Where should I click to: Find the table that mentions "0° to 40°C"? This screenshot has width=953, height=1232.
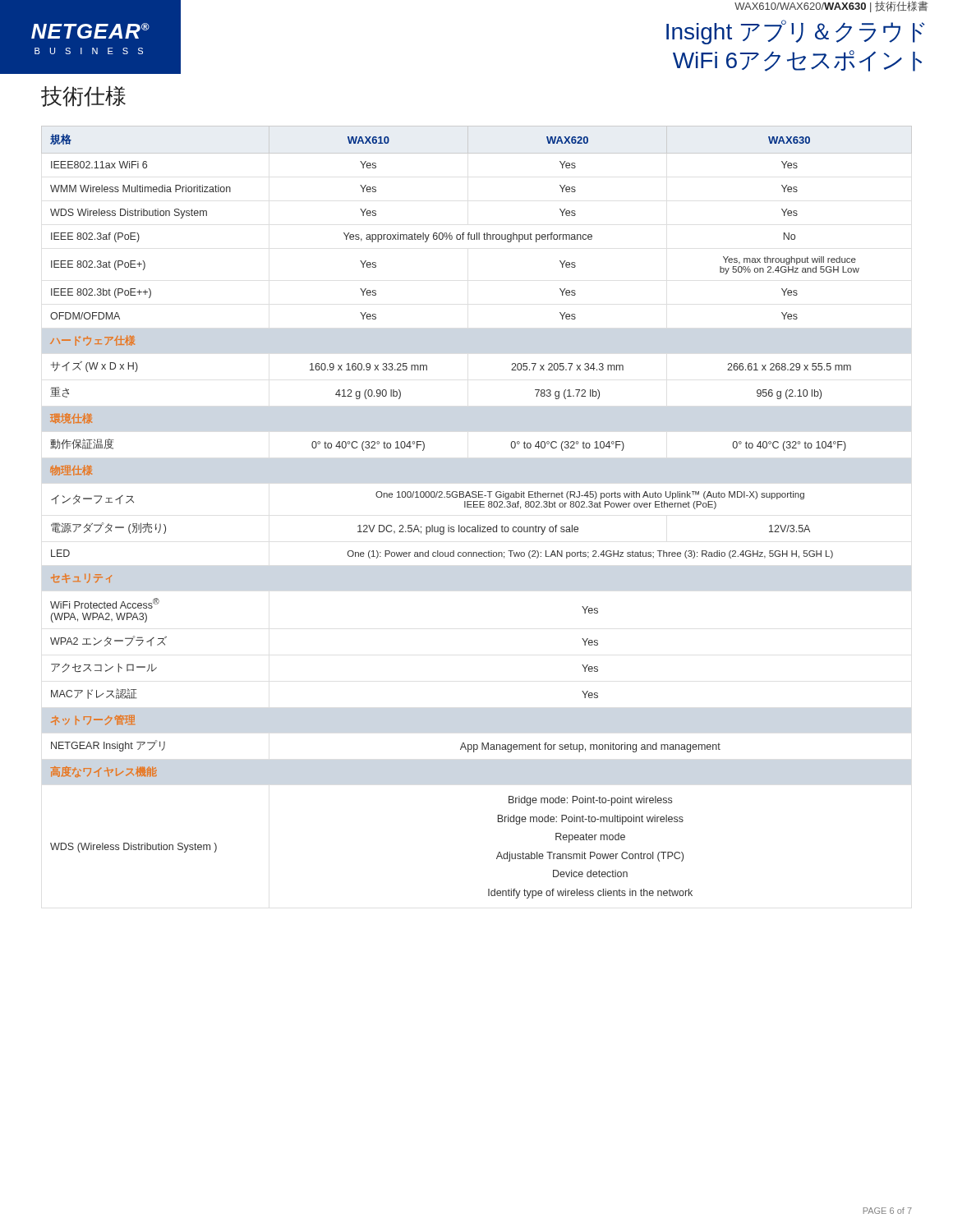tap(476, 517)
